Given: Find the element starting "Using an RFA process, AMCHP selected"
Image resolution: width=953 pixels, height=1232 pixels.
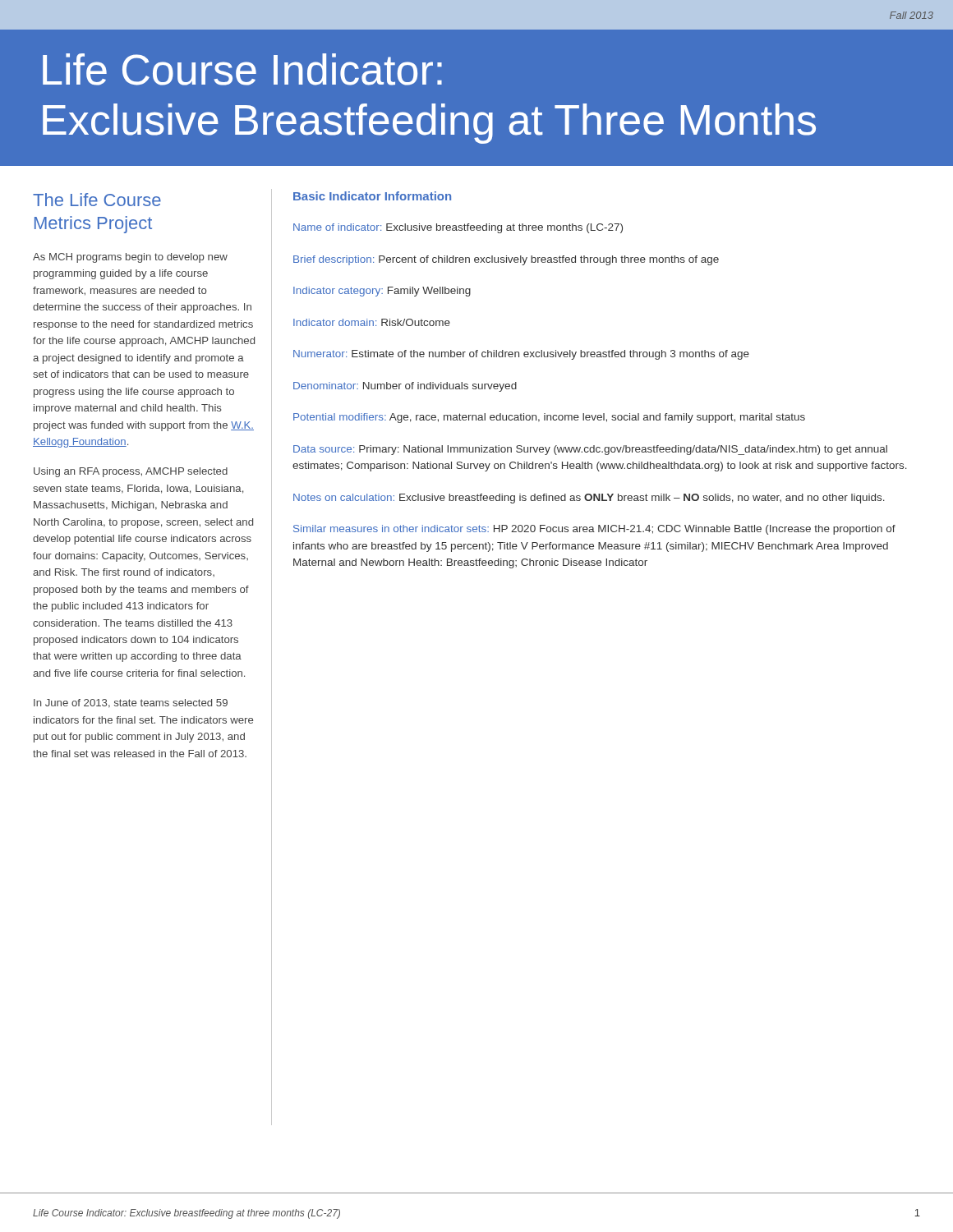Looking at the screenshot, I should pos(143,572).
